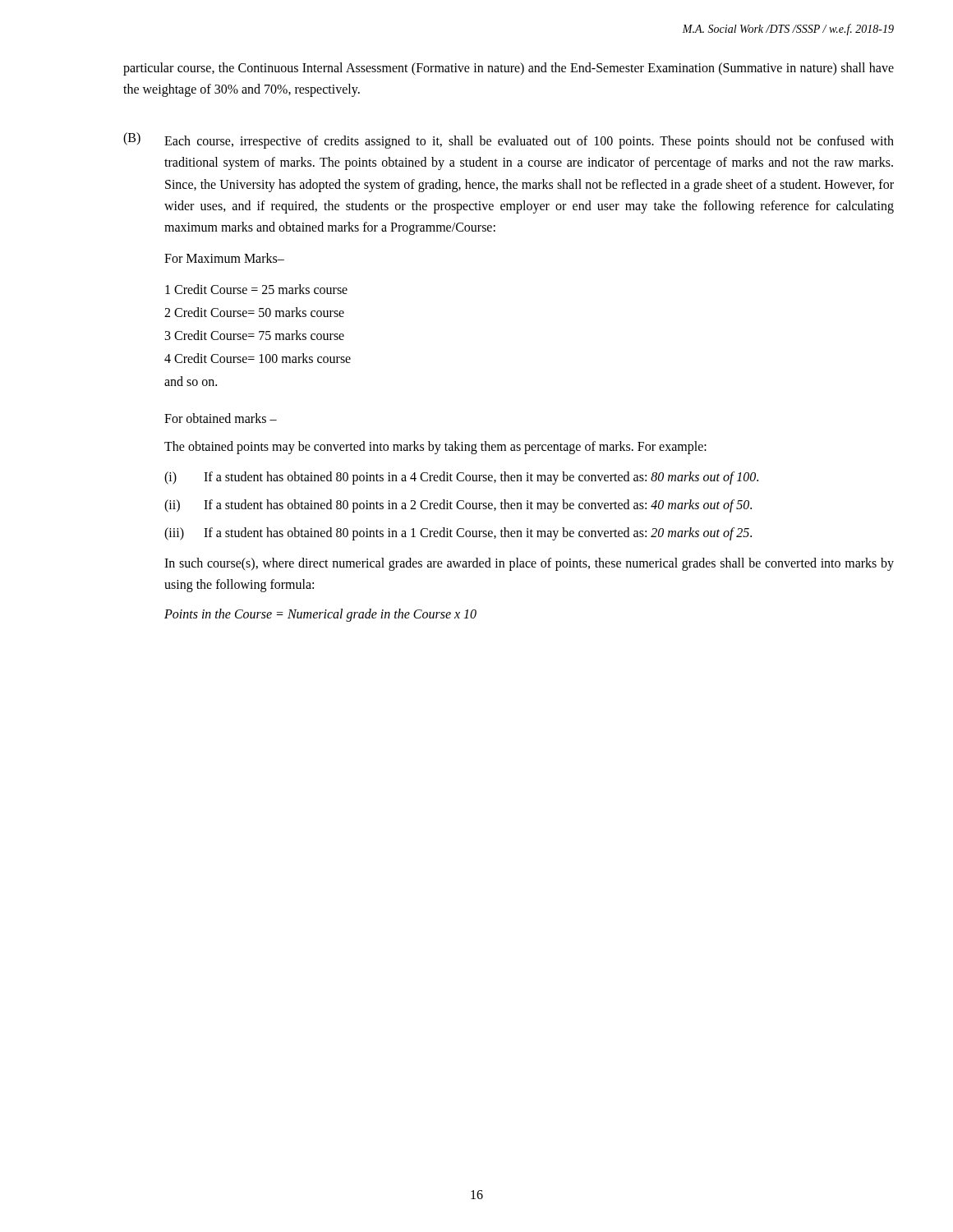Image resolution: width=953 pixels, height=1232 pixels.
Task: Point to the block beginning "(ii) If a student has obtained 80 points"
Action: 529,505
